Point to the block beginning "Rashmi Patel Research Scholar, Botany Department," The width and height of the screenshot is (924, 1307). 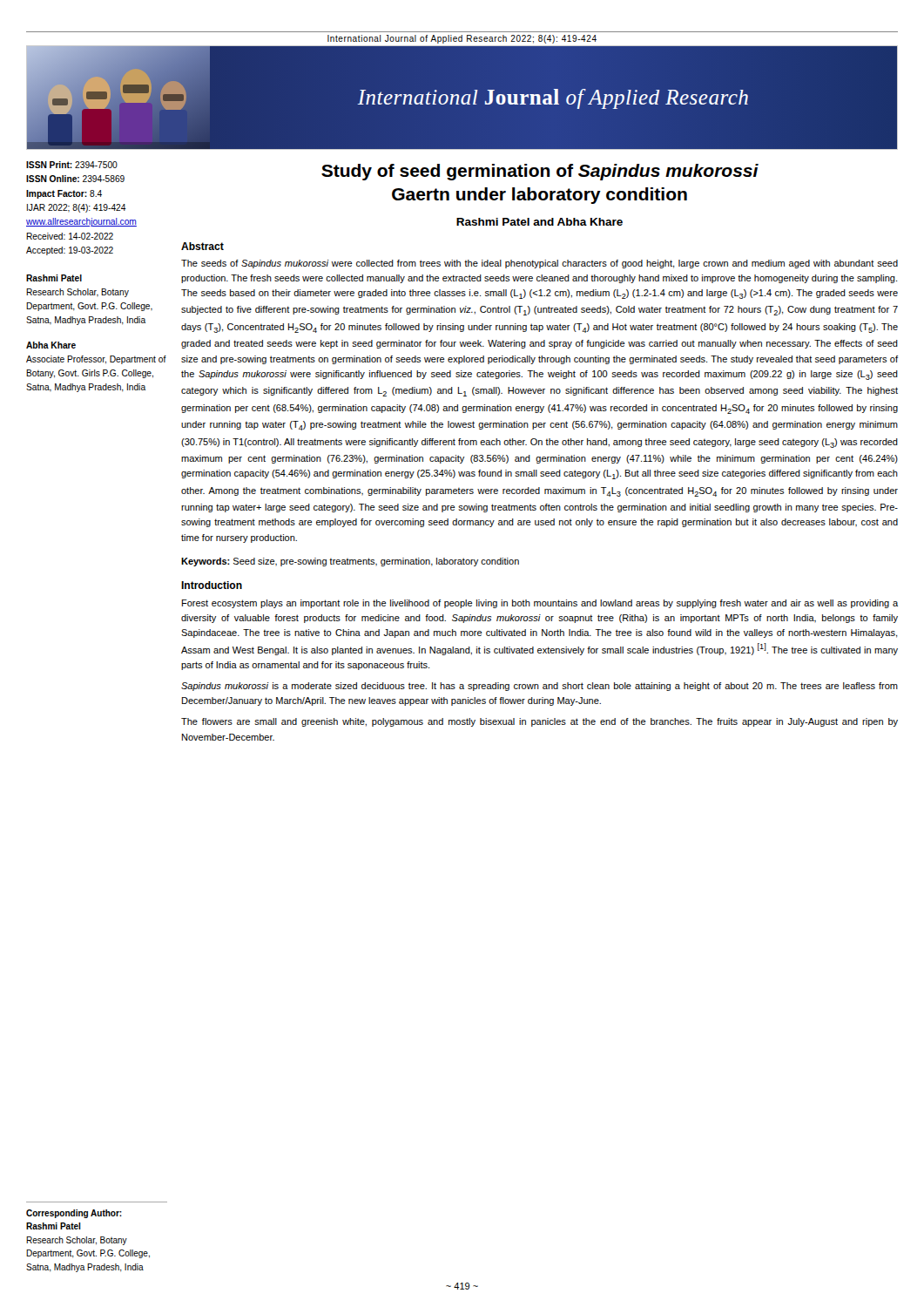pyautogui.click(x=89, y=299)
